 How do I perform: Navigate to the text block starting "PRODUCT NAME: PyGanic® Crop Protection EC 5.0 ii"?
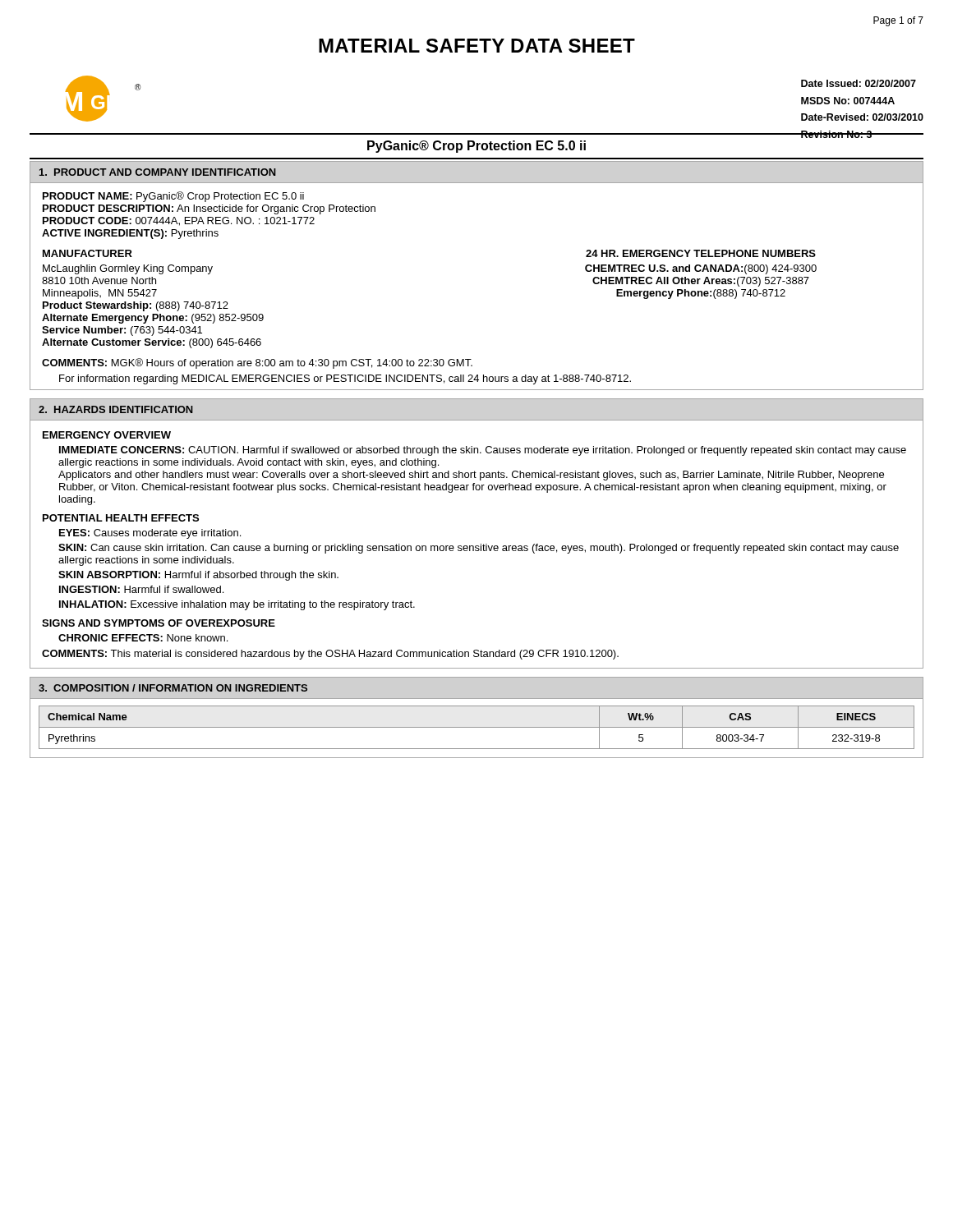pos(209,214)
